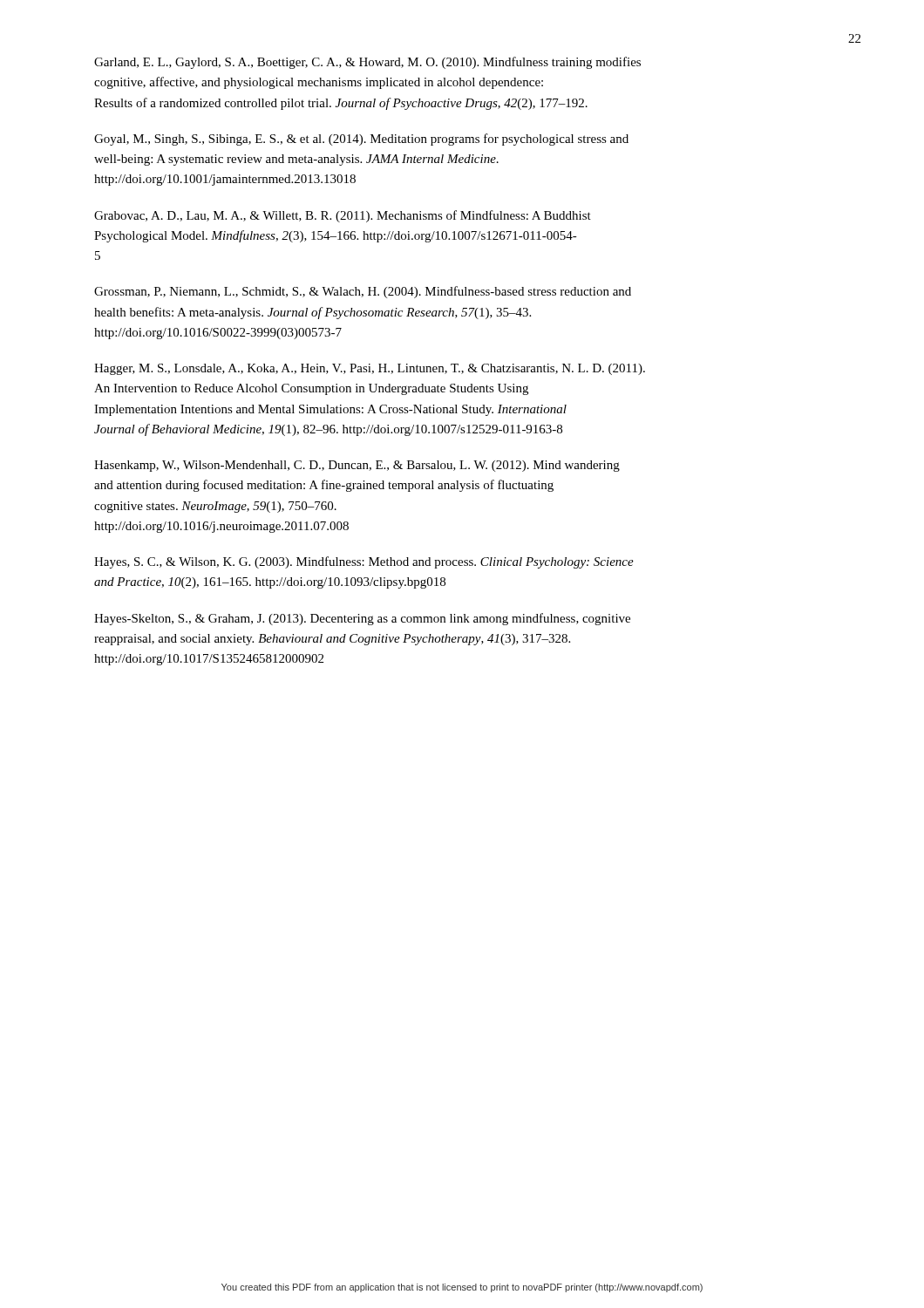924x1308 pixels.
Task: Navigate to the passage starting "Grossman, P., Niemann,"
Action: (478, 312)
